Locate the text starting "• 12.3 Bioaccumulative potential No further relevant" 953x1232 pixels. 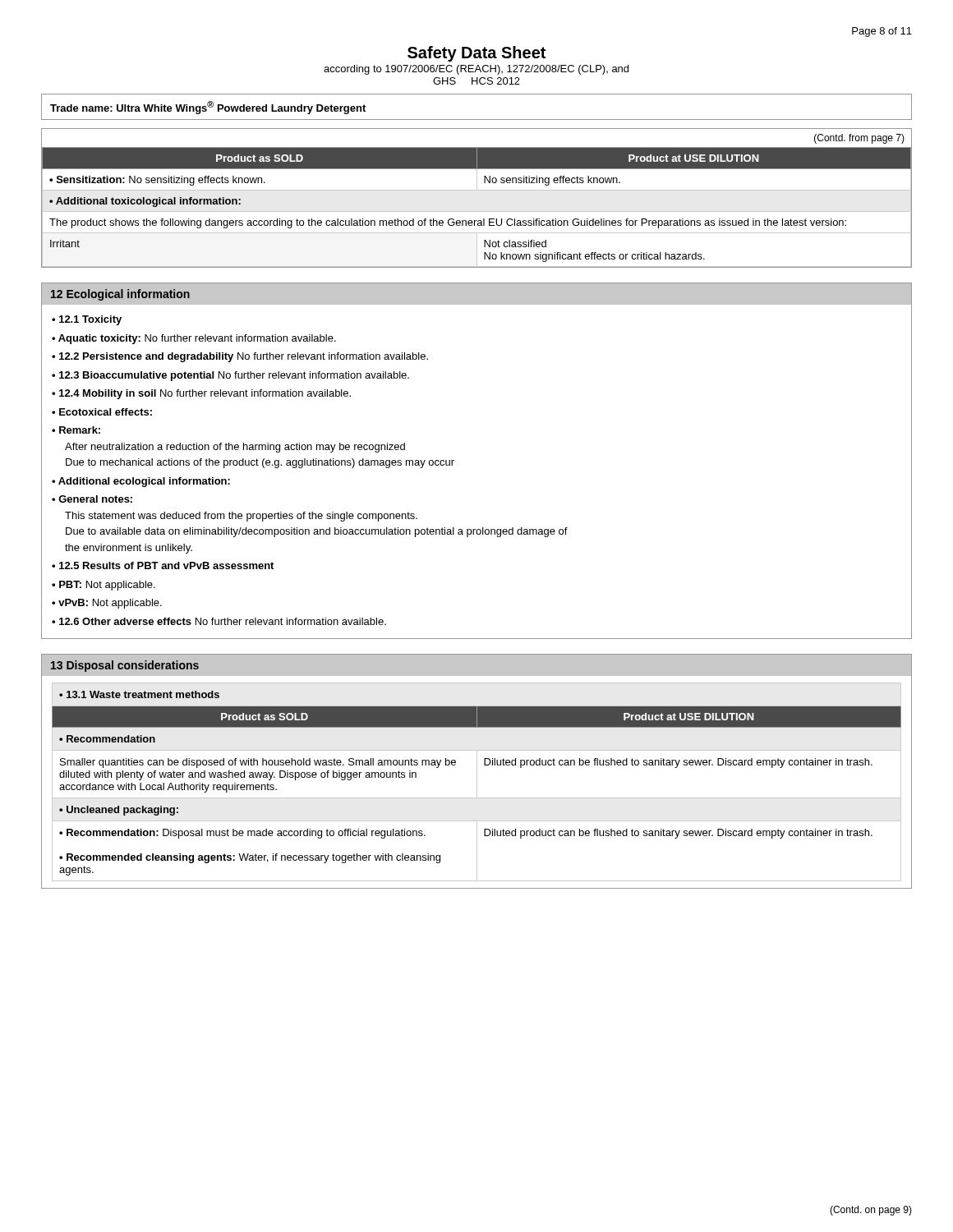click(231, 375)
